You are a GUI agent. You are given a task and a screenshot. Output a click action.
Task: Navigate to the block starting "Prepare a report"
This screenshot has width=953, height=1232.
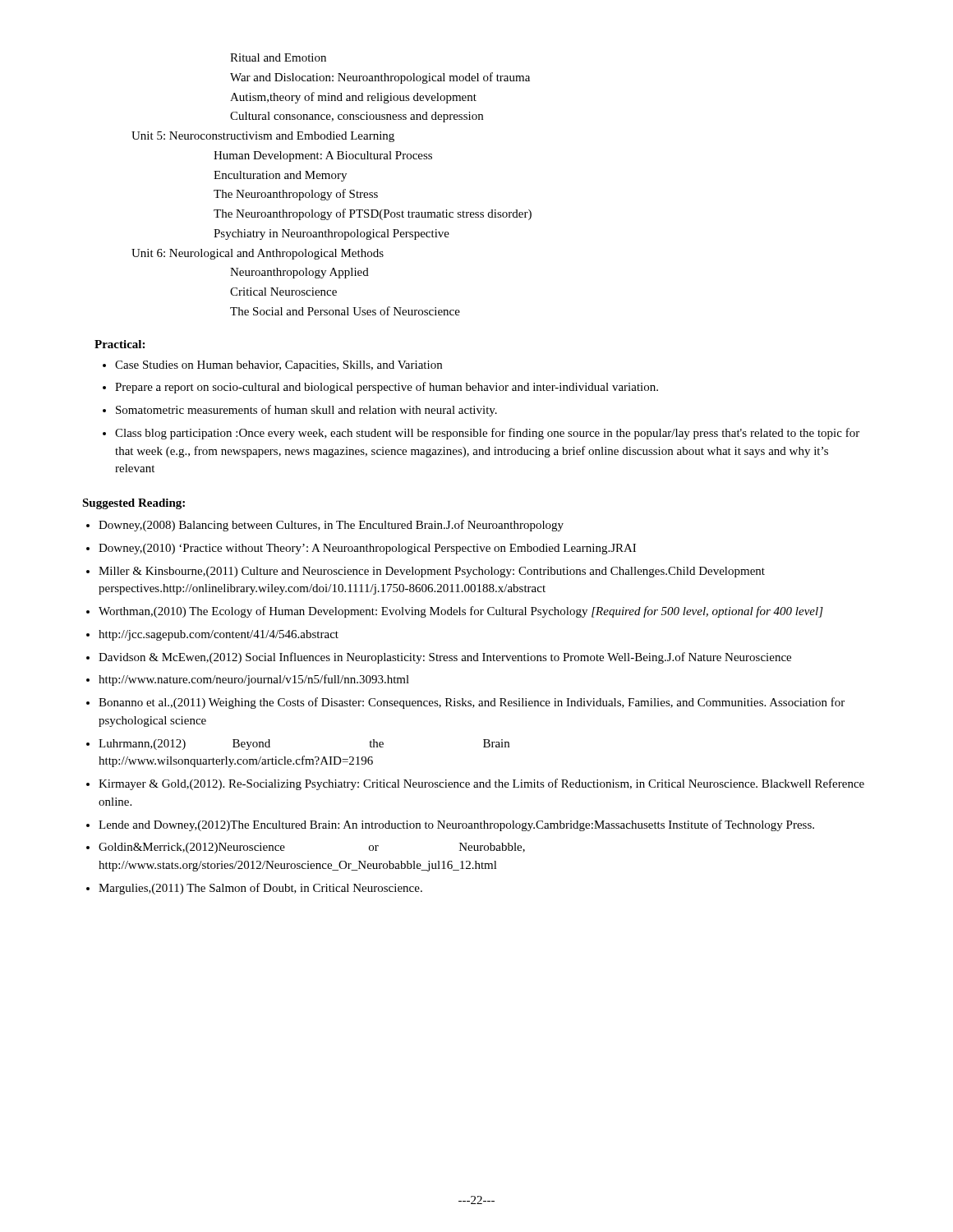point(387,387)
